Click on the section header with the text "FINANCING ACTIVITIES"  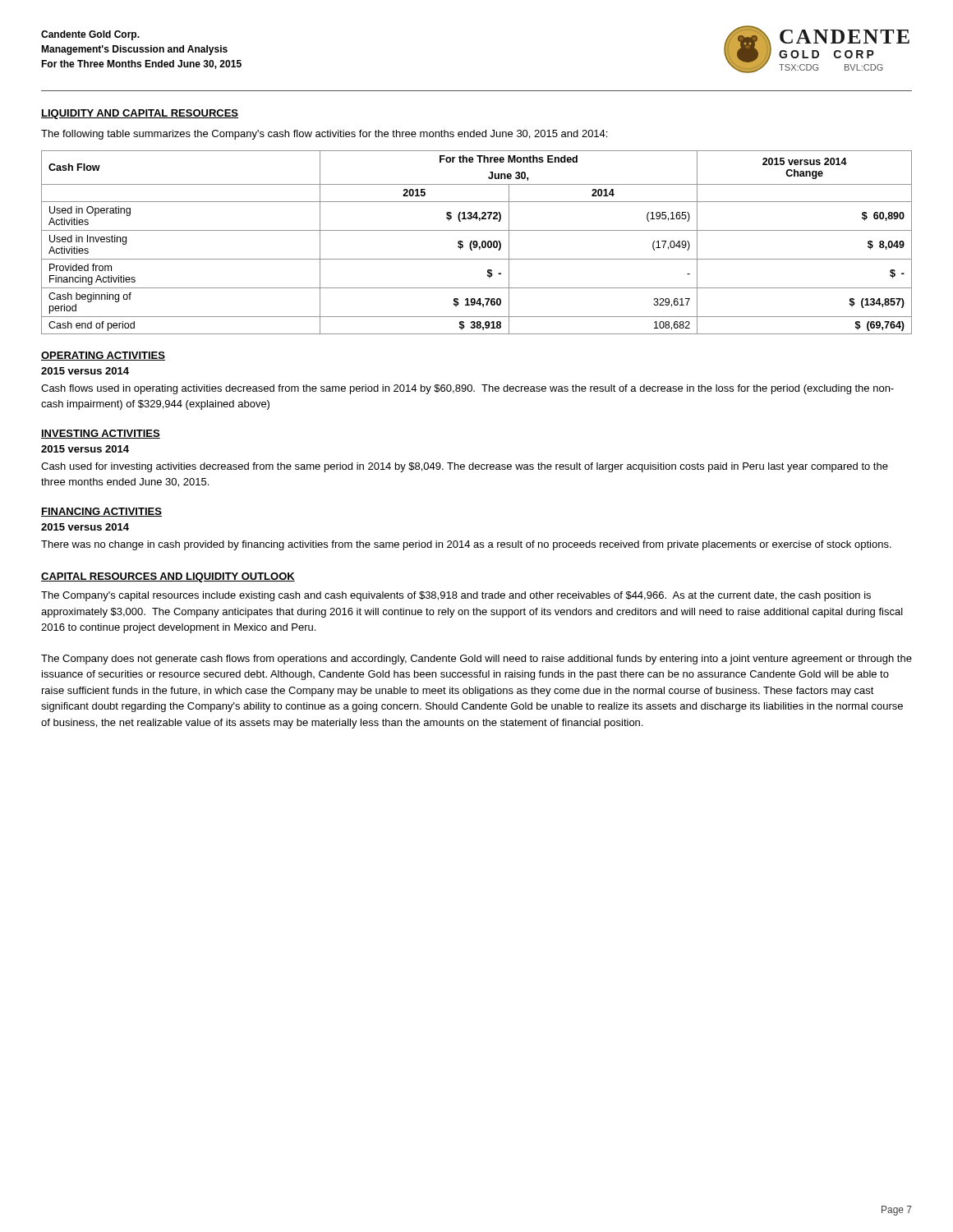[x=101, y=511]
